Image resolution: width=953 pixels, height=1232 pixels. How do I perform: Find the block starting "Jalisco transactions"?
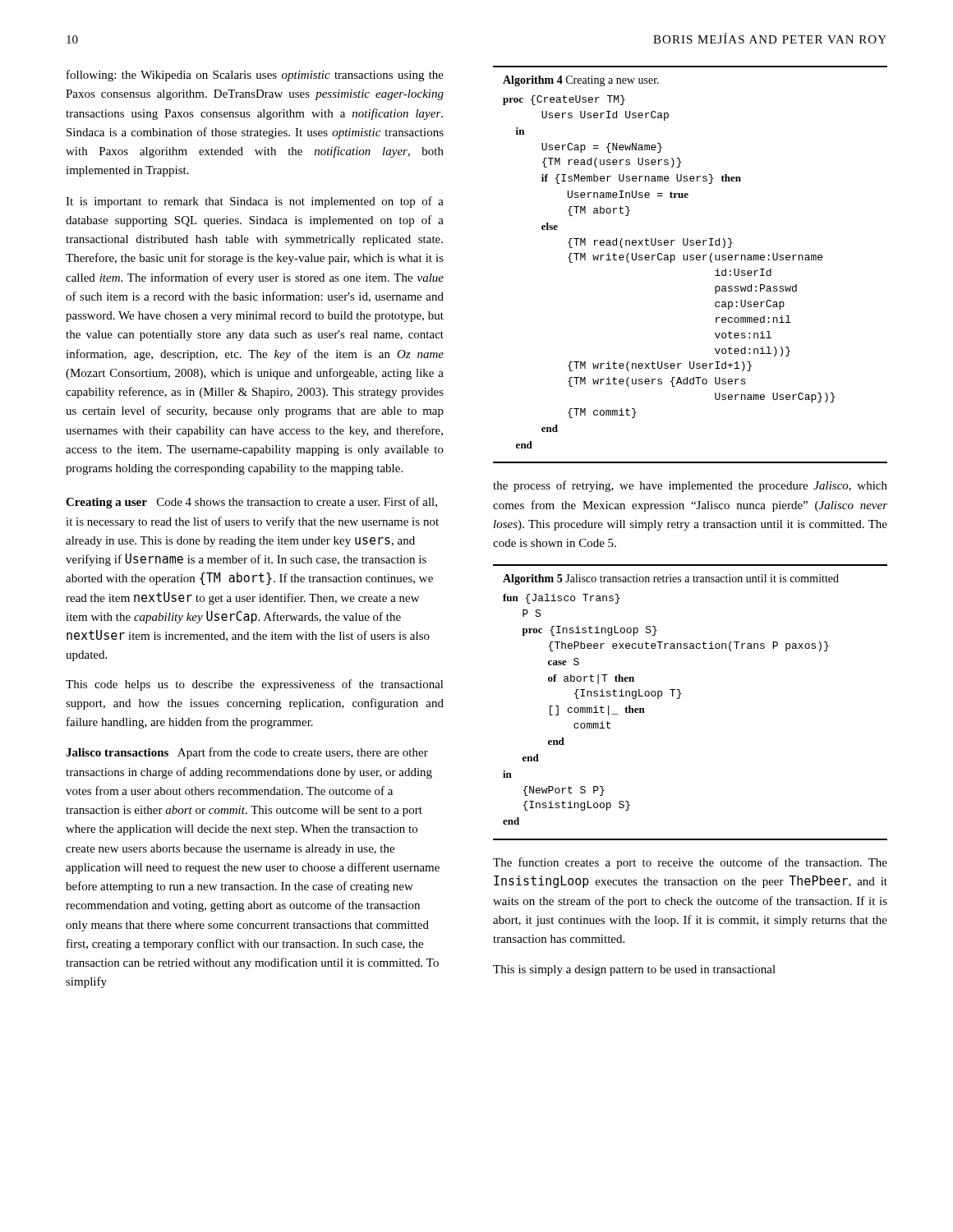(x=117, y=753)
